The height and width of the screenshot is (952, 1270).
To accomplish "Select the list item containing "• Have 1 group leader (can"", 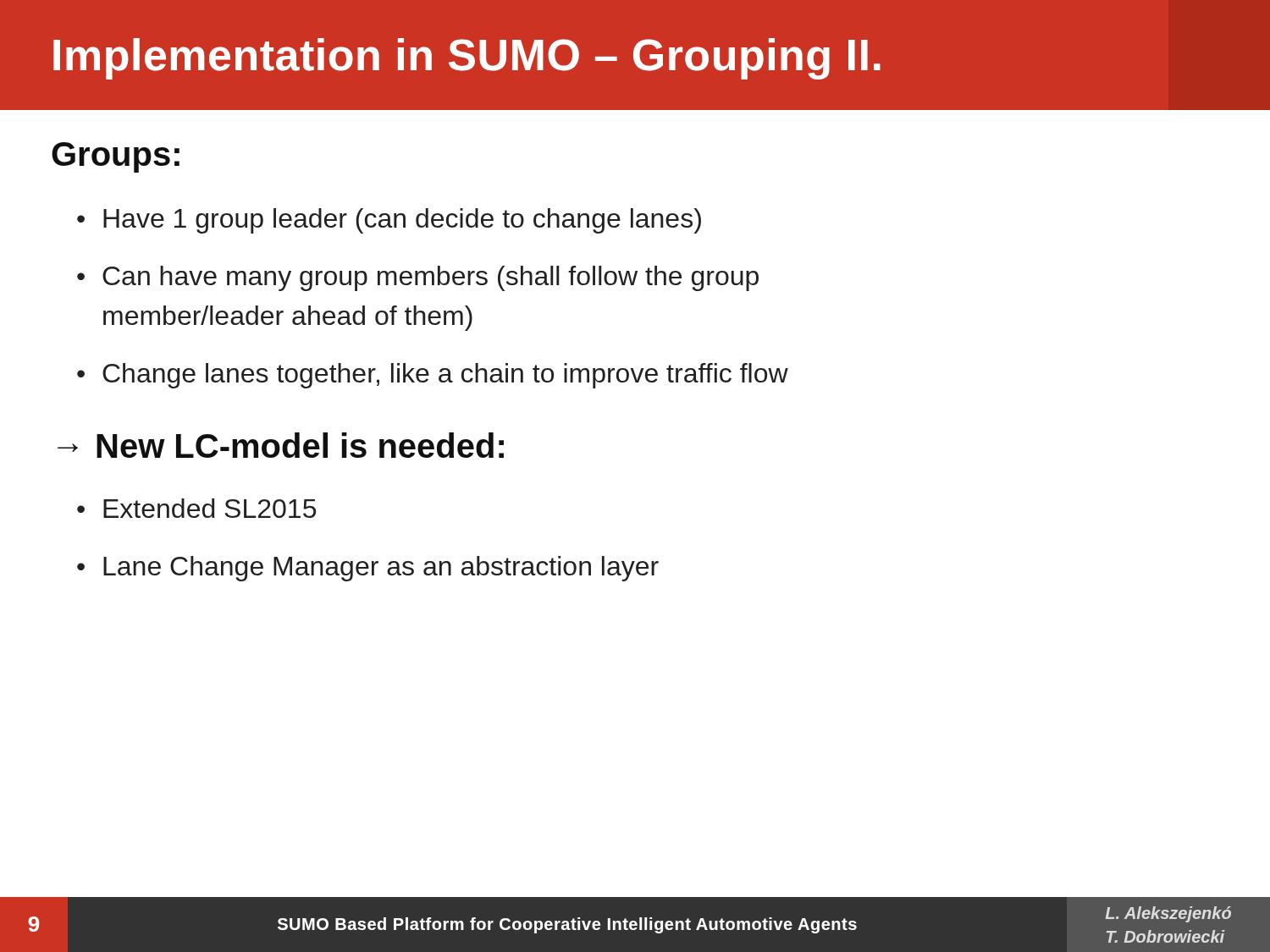I will [x=389, y=218].
